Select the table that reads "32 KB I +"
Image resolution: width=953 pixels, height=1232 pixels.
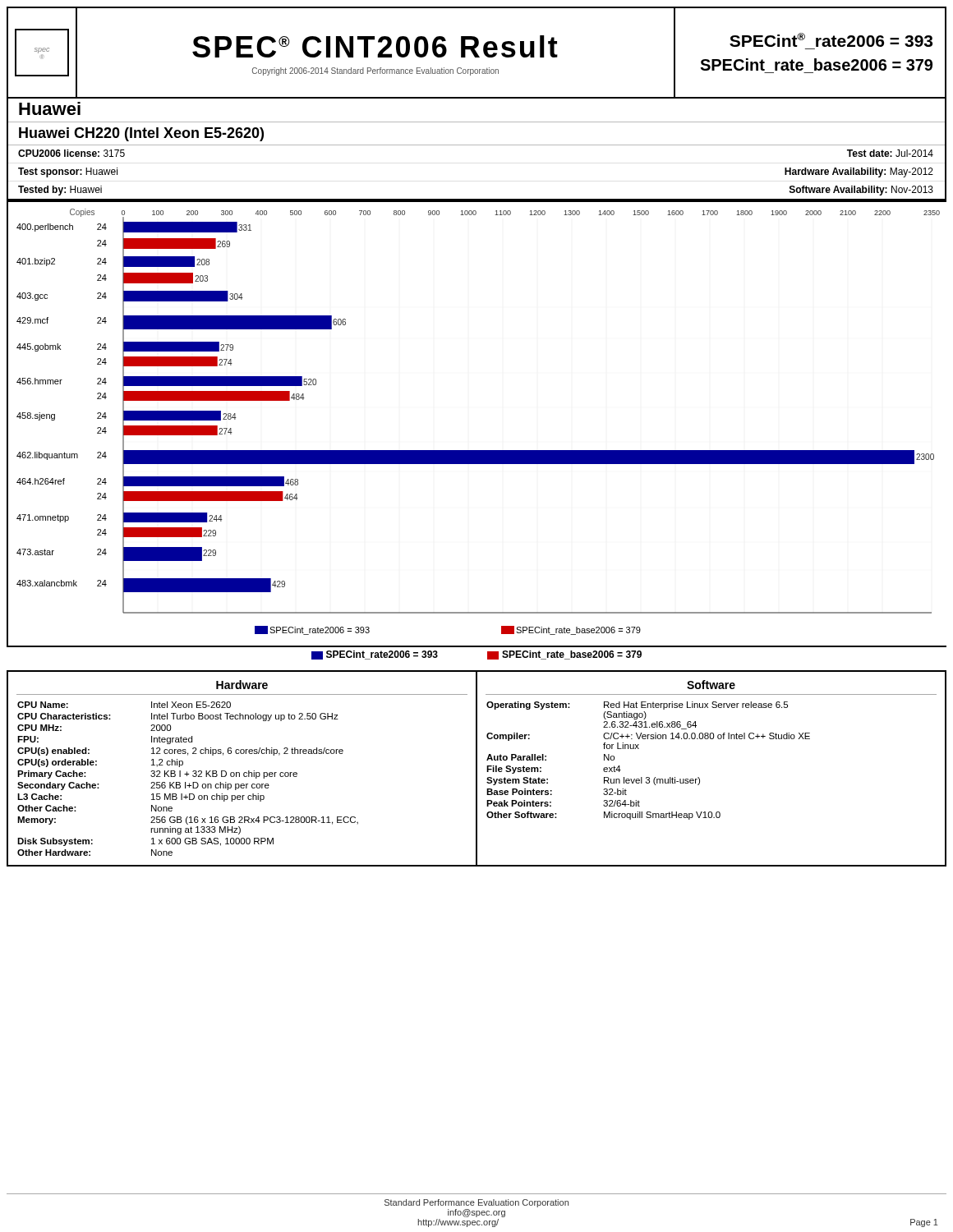(243, 768)
